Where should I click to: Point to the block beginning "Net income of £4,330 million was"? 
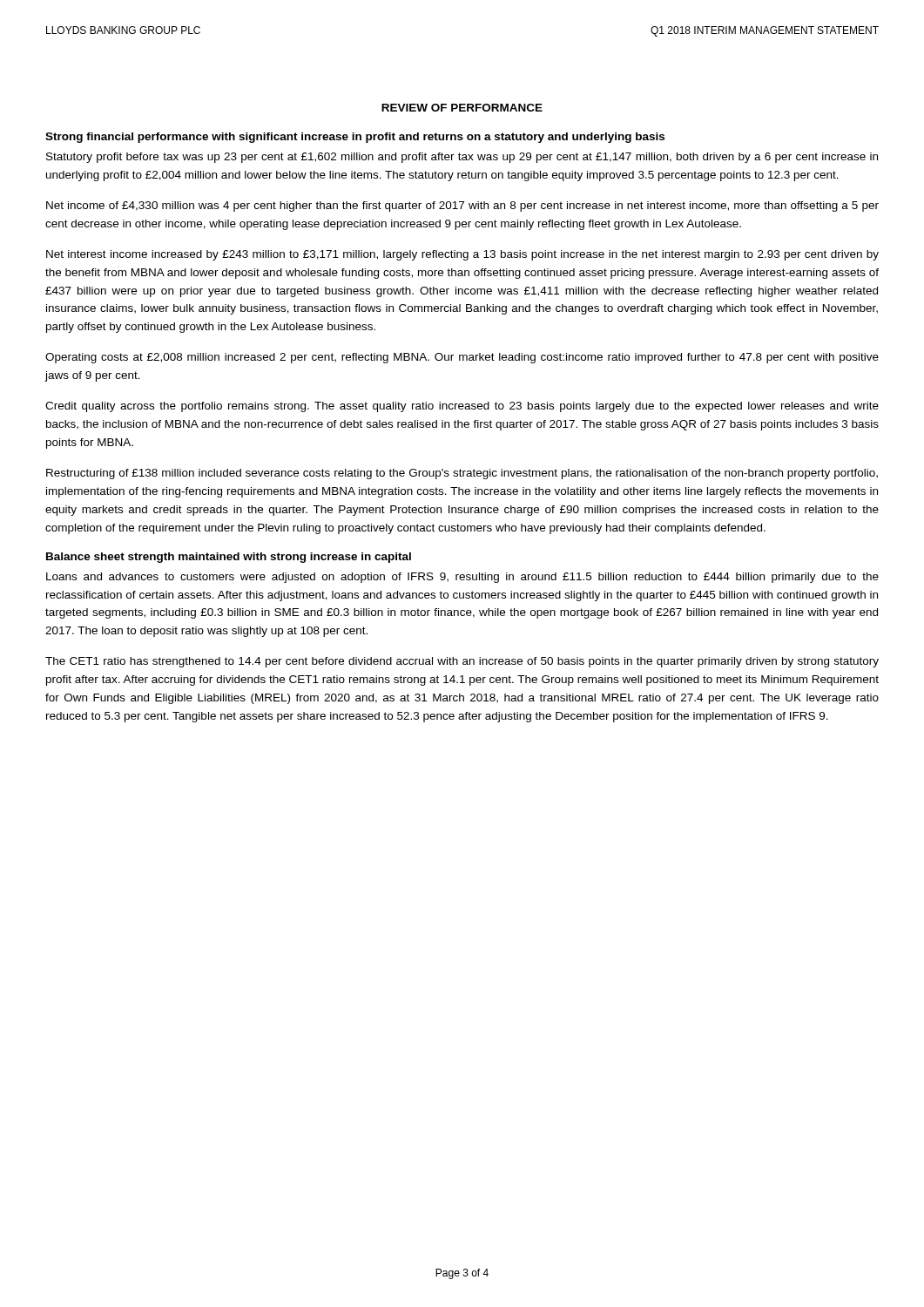(462, 214)
